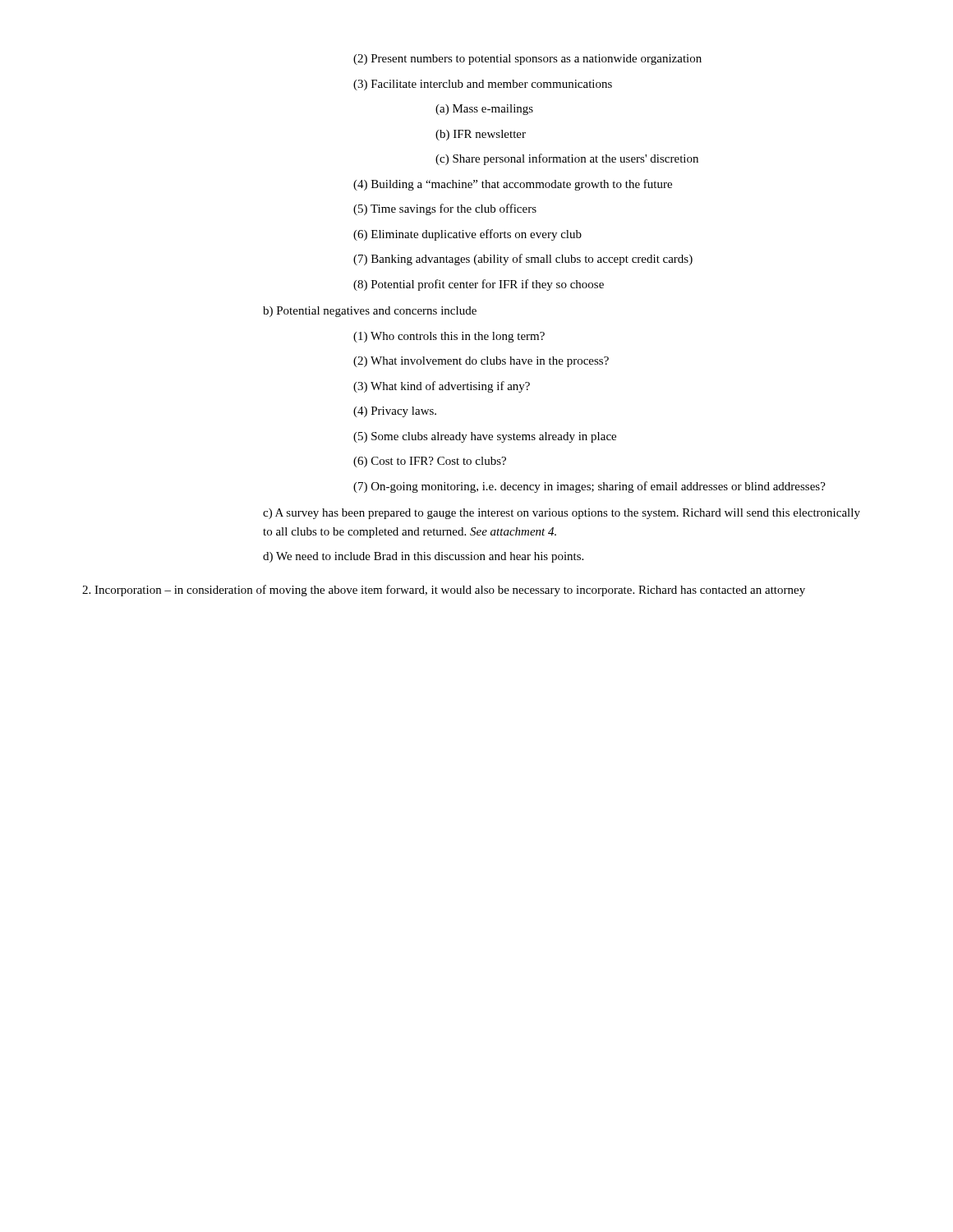Point to the block beginning "(7) Banking advantages"
This screenshot has width=953, height=1232.
[x=523, y=259]
